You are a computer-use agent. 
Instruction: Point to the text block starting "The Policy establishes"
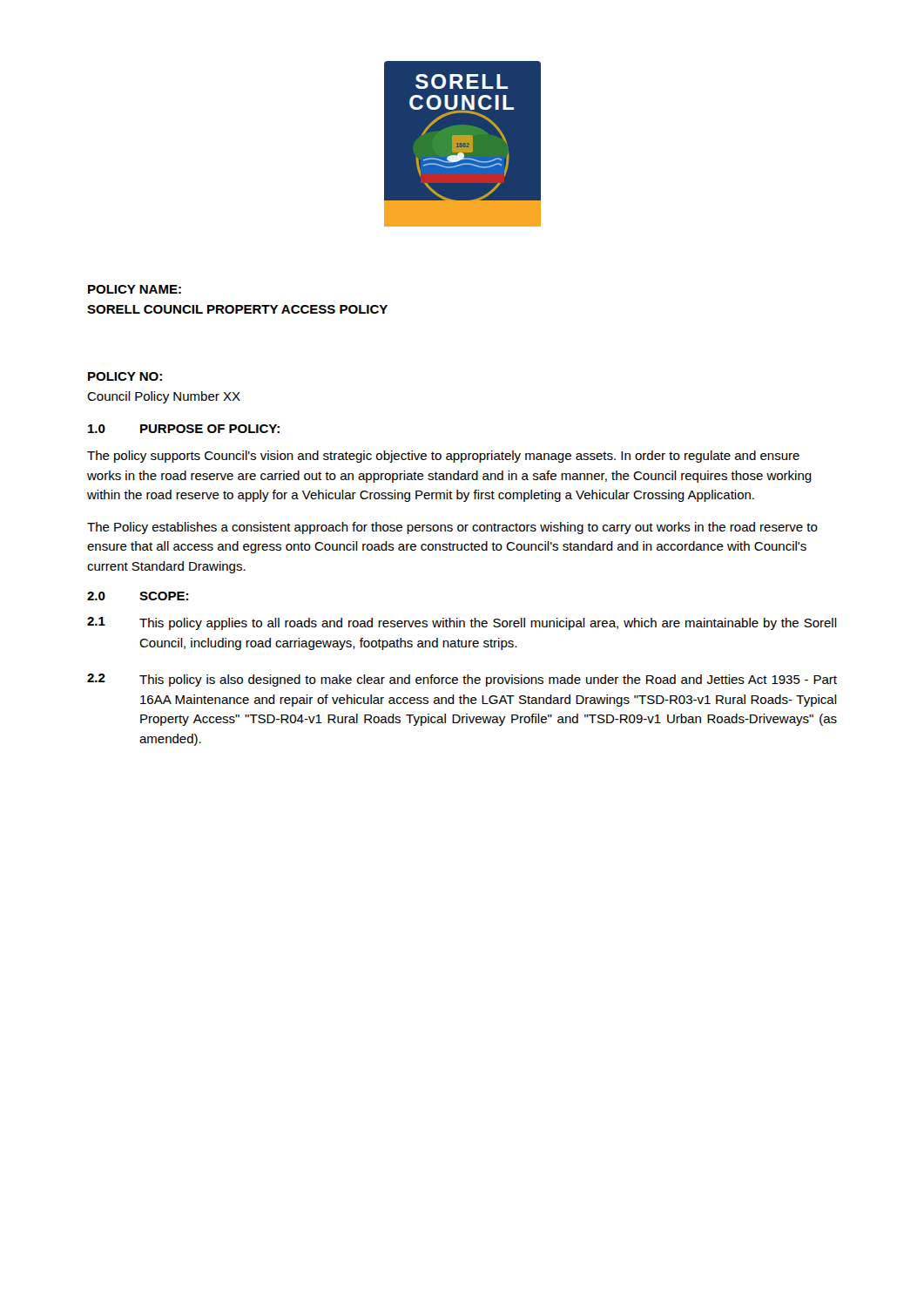point(452,546)
